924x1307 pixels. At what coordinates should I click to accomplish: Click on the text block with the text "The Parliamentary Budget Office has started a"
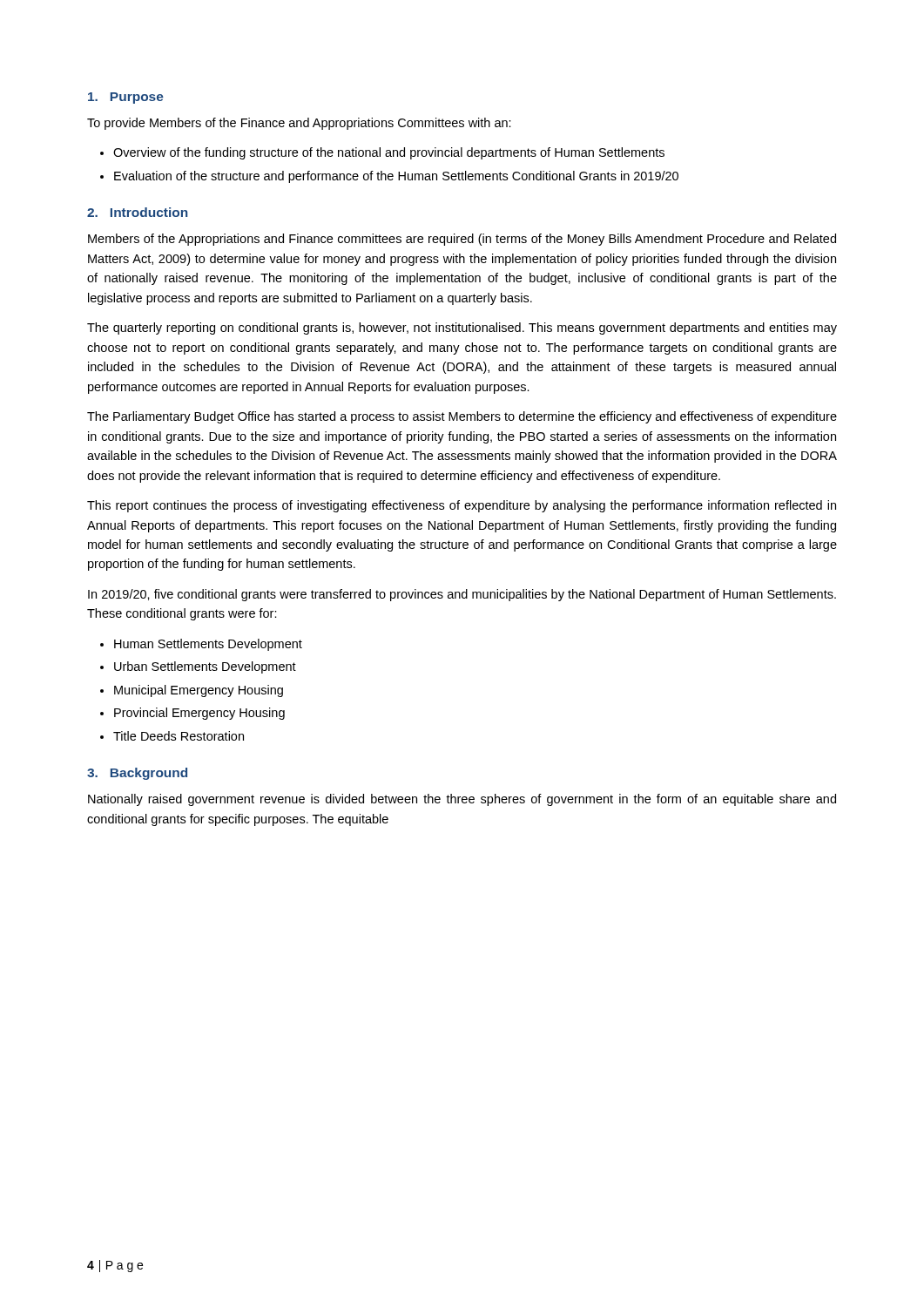tap(462, 446)
